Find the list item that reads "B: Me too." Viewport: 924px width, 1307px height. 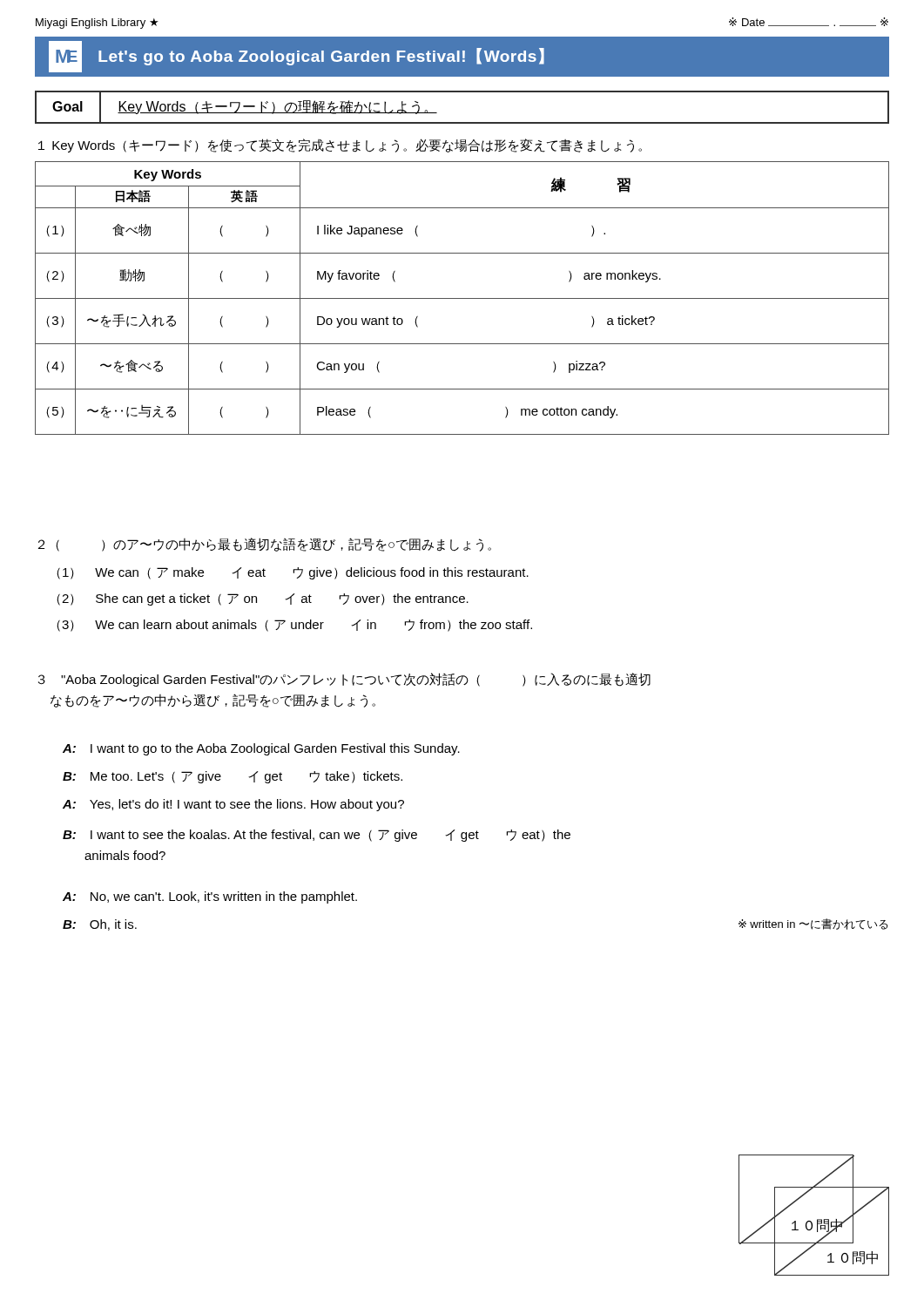click(x=154, y=777)
